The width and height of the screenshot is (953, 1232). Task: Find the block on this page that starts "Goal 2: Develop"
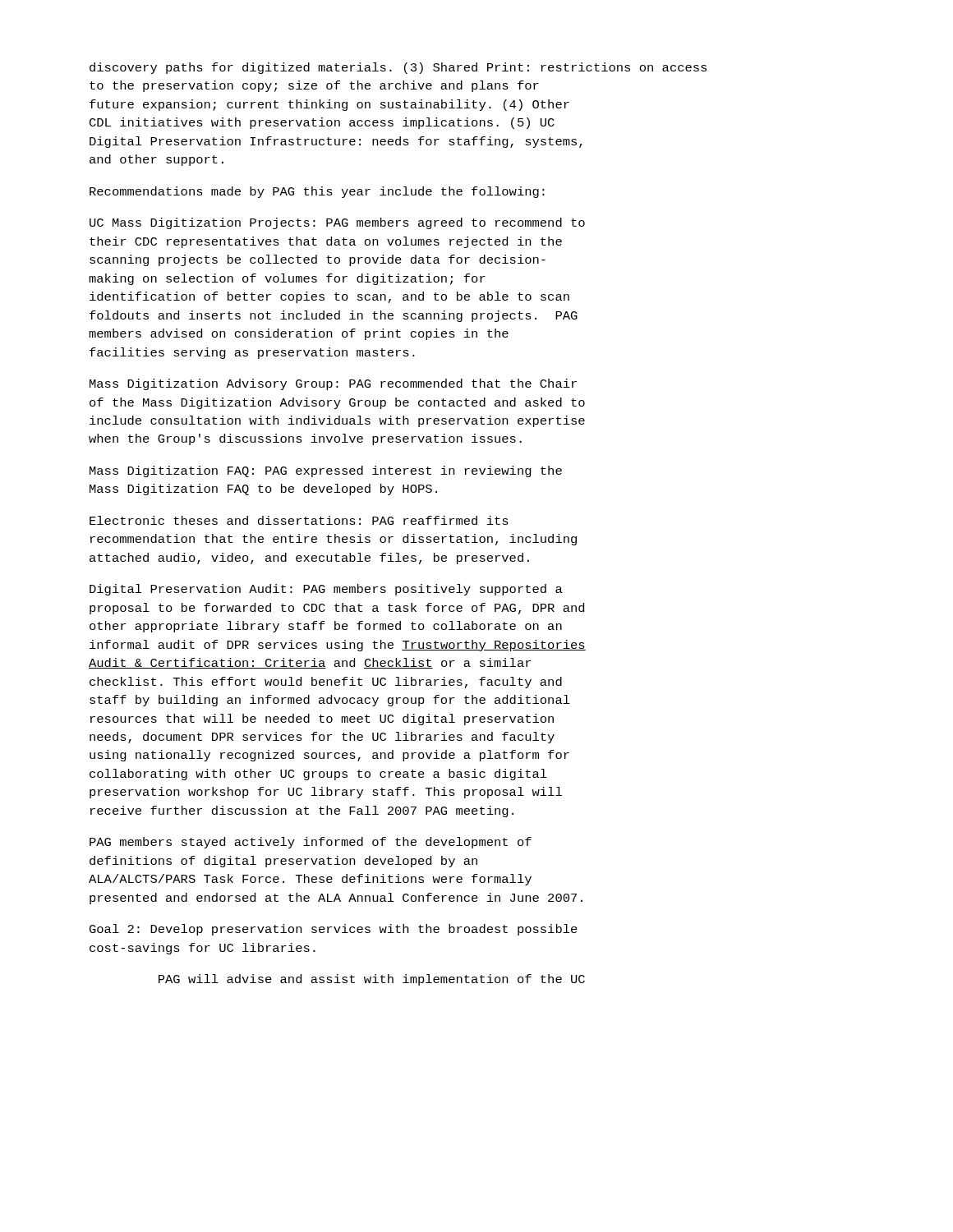click(333, 939)
